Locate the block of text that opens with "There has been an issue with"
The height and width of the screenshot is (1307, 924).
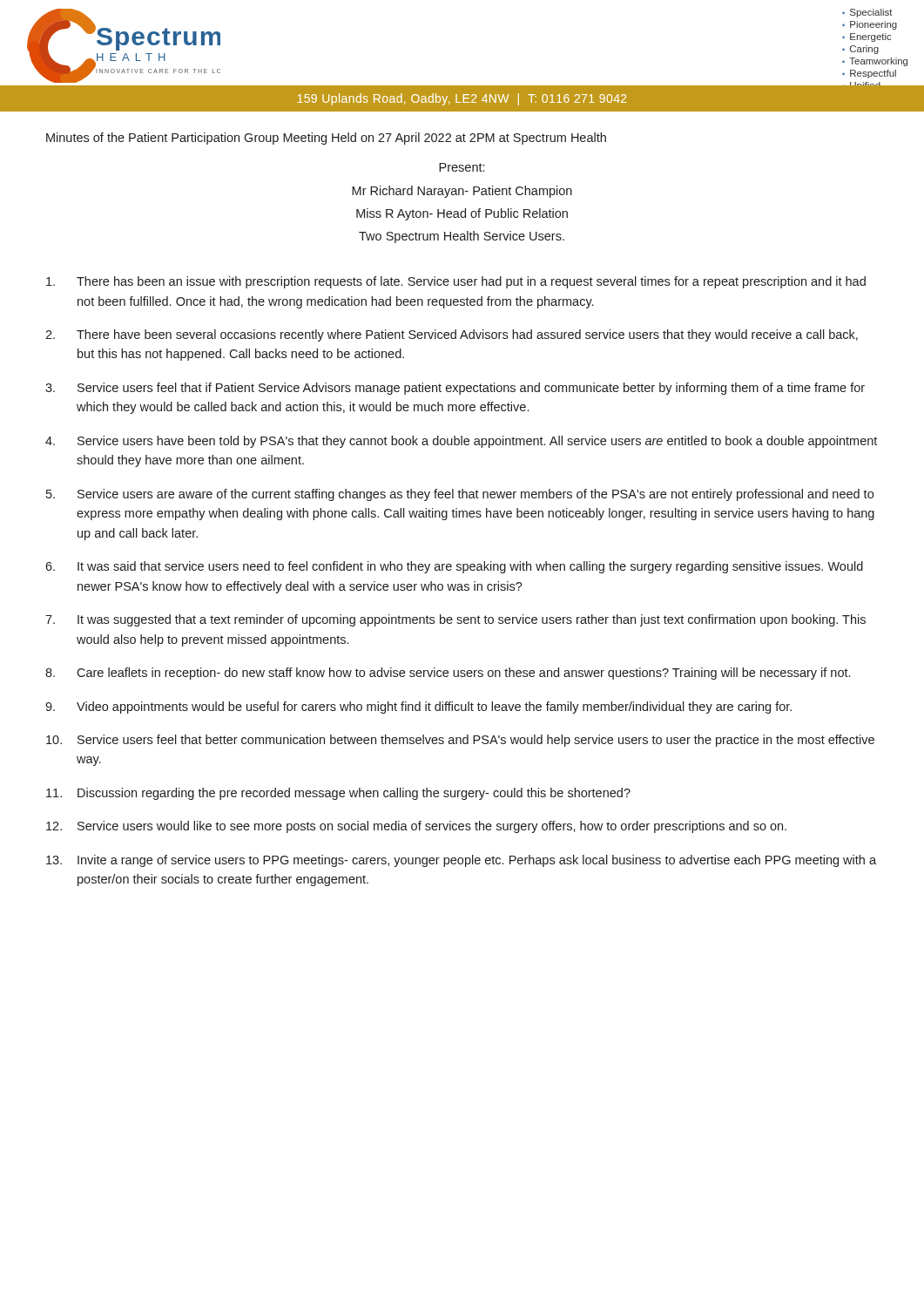click(462, 291)
